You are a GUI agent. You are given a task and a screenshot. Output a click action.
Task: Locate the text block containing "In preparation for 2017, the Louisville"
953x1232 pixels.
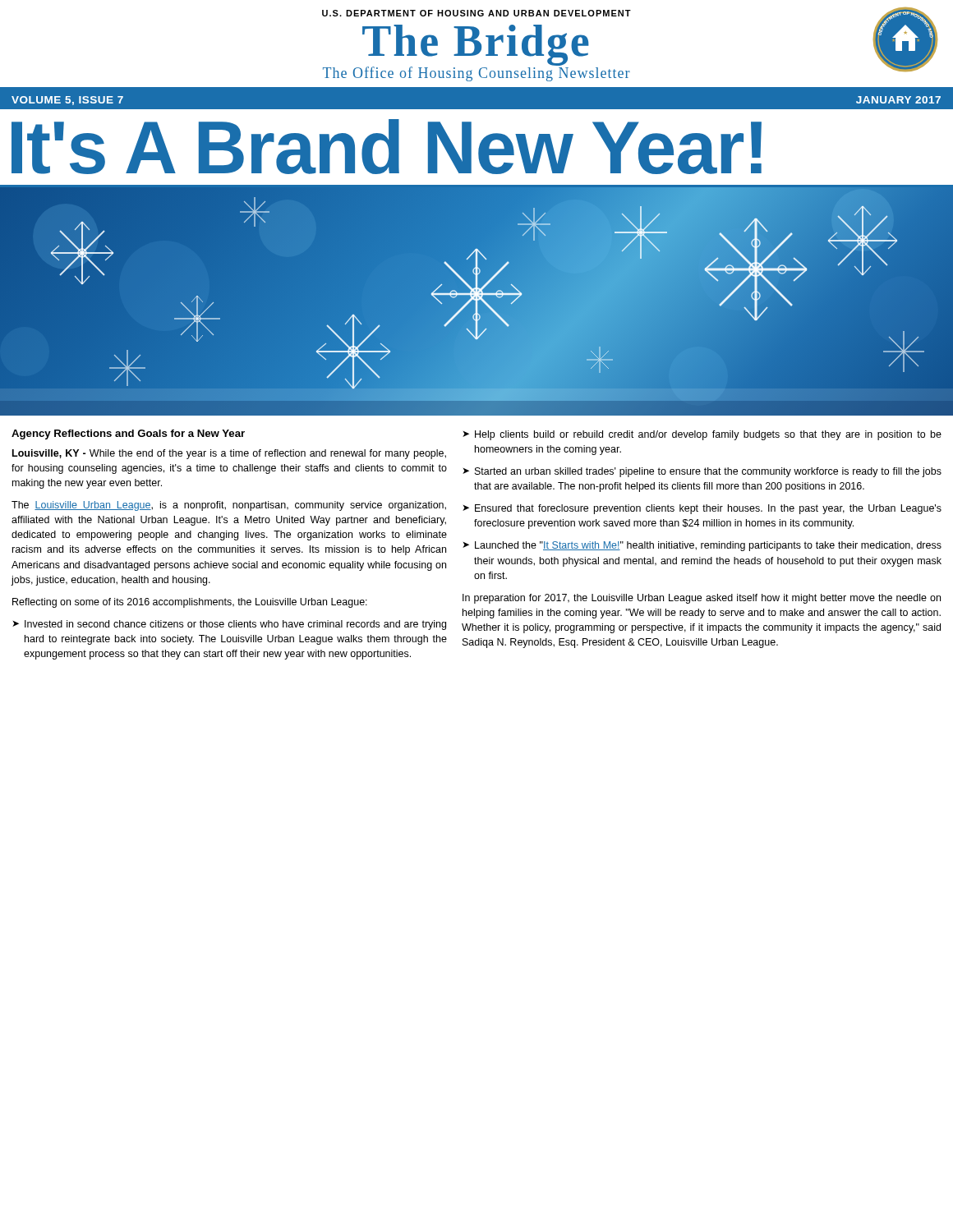pos(702,620)
